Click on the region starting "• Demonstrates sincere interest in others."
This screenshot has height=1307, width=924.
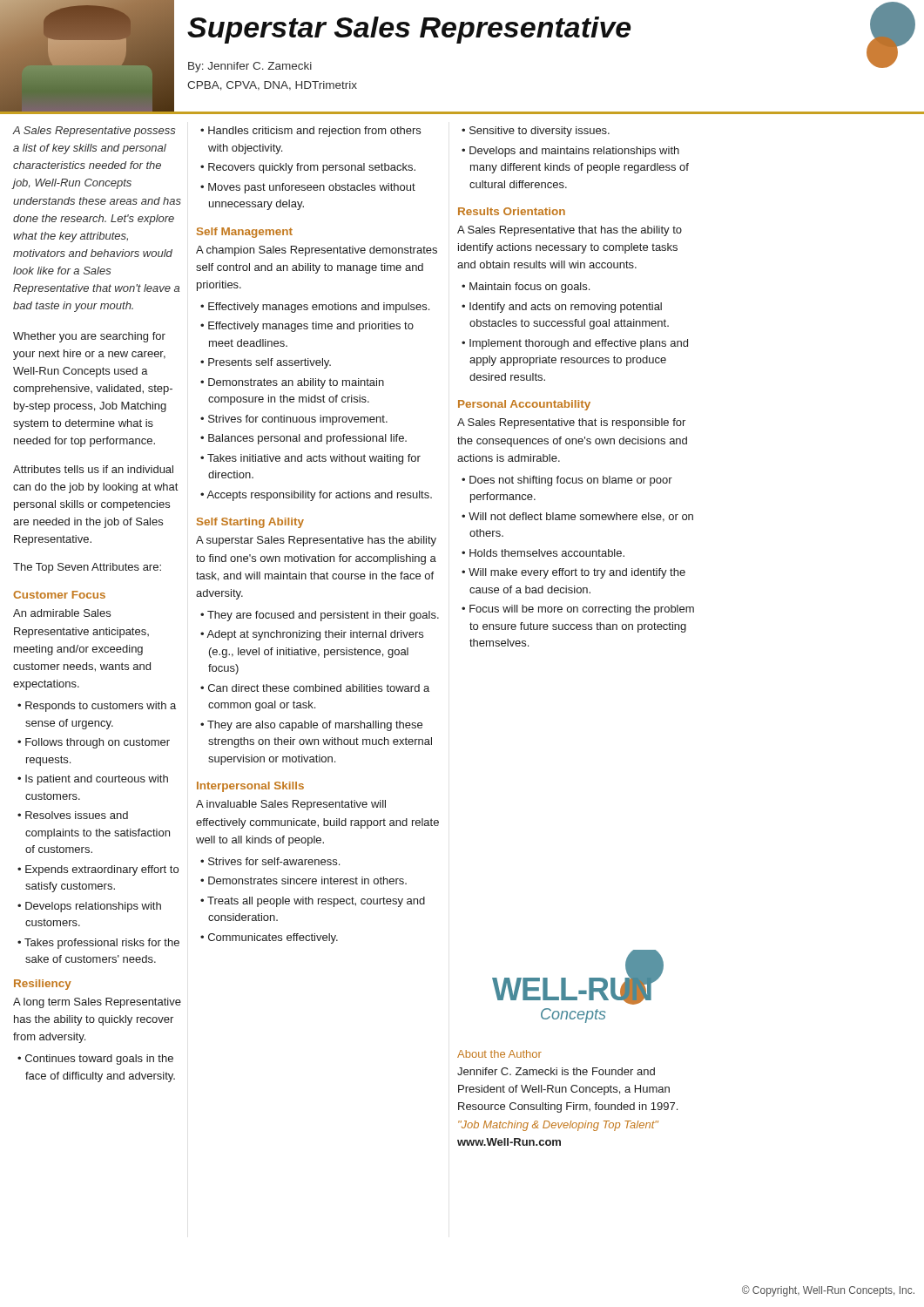304,881
